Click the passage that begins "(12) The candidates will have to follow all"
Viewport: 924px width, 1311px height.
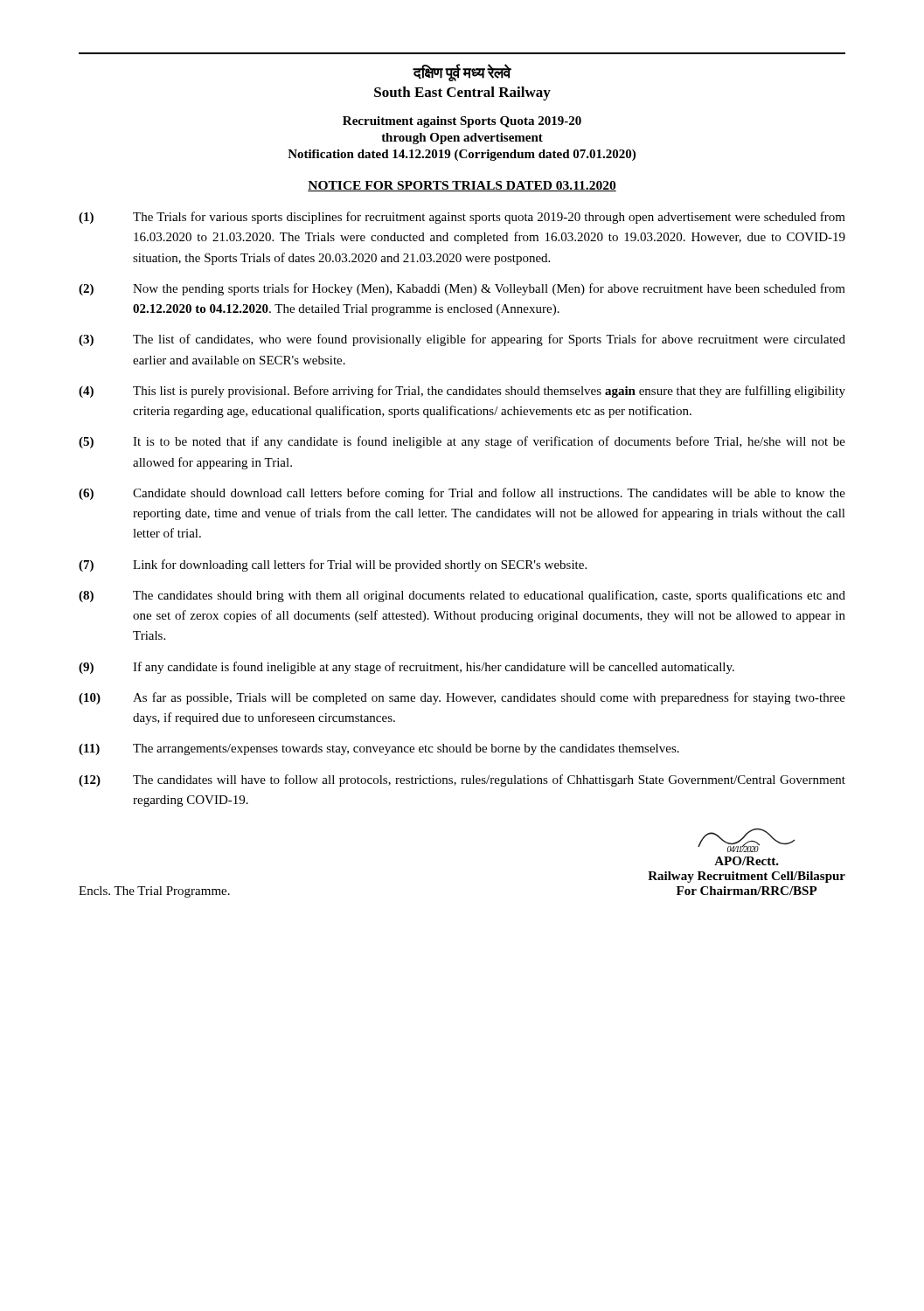pos(462,790)
